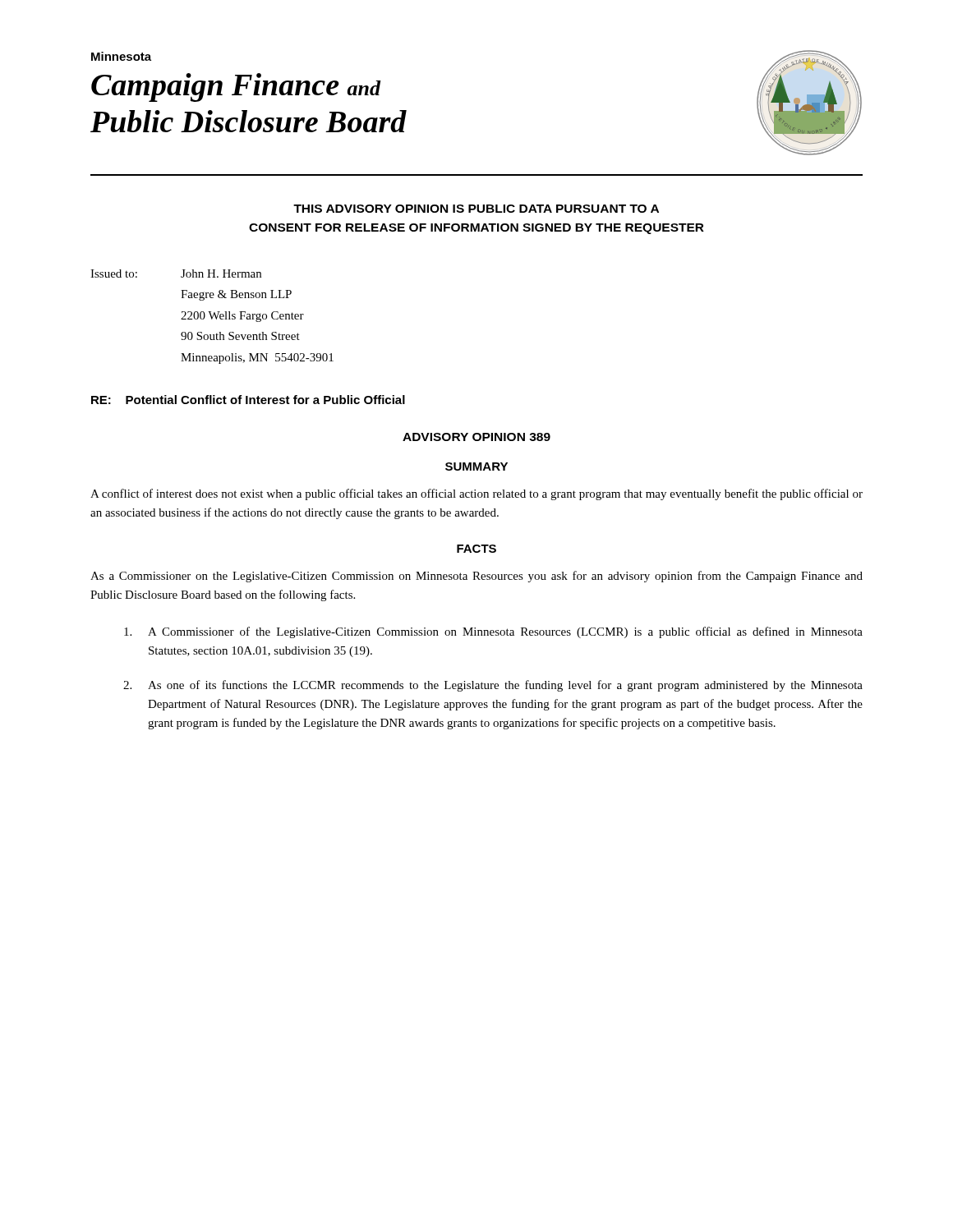Select the text block with the text "RE: Potential Conflict of"
Screen dimensions: 1232x953
(x=248, y=400)
